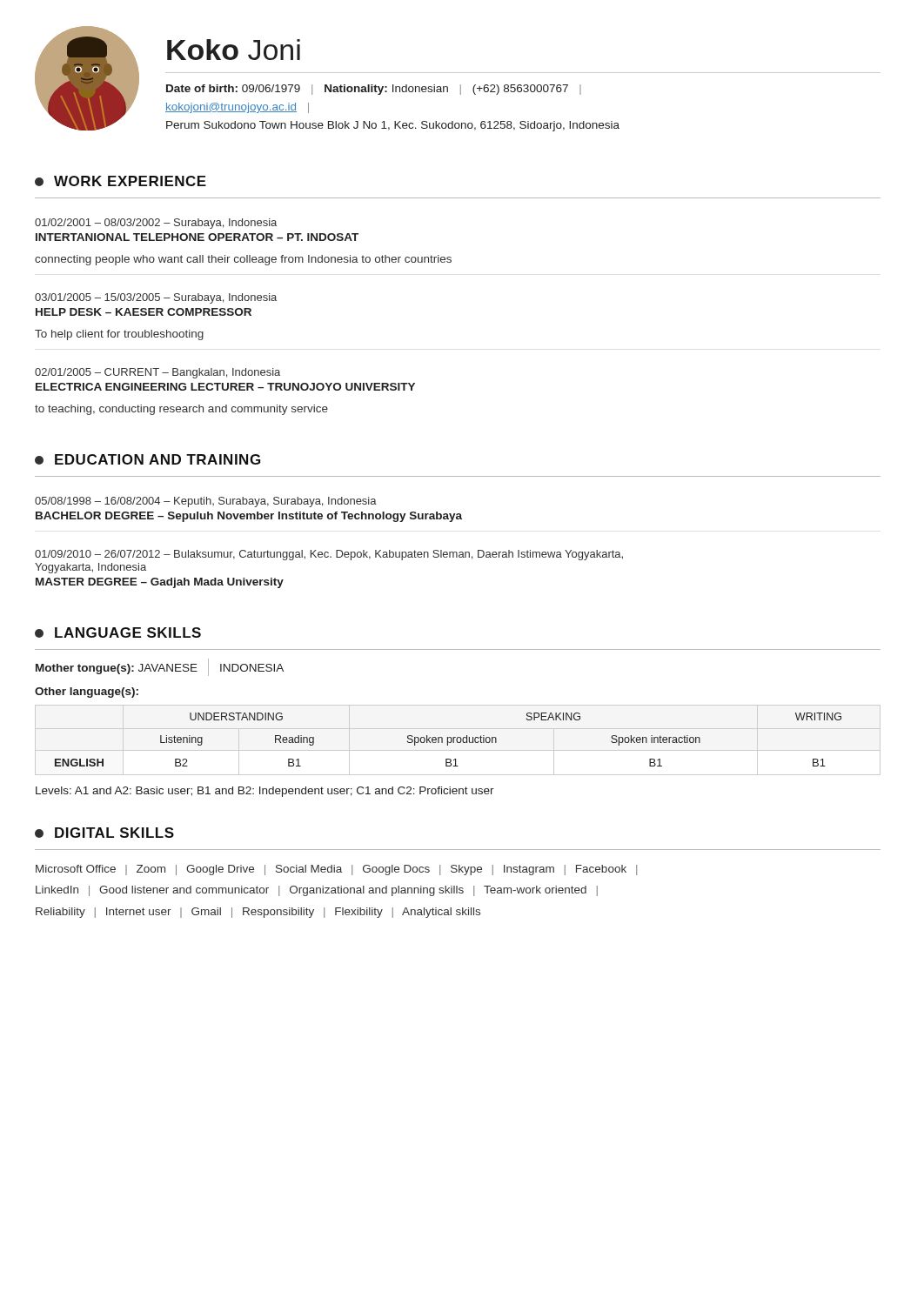Screen dimensions: 1305x924
Task: Click the passage that begins "Mother tongue(s): JAVANESE"
Action: (159, 667)
